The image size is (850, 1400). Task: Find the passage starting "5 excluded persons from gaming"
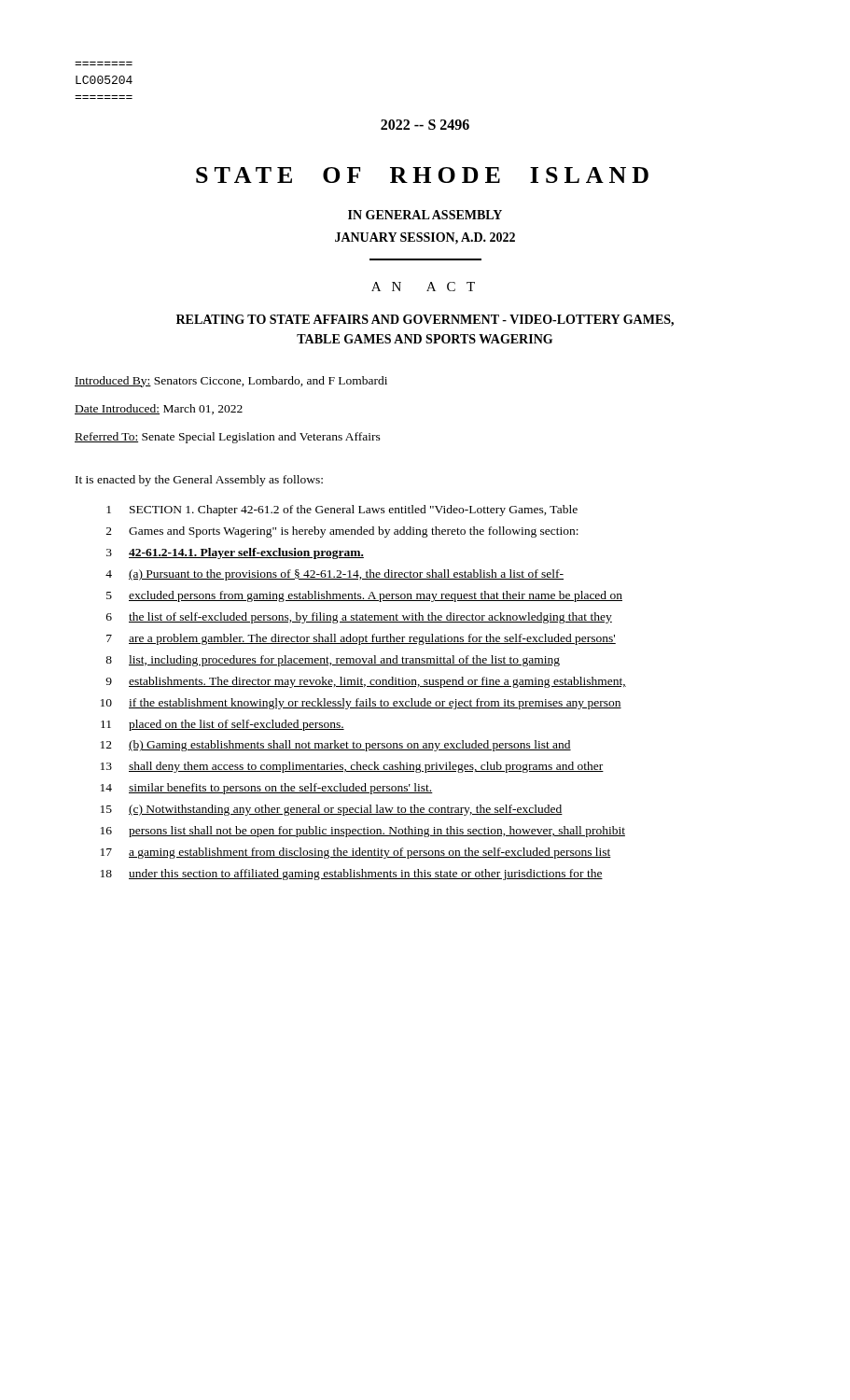coord(425,596)
